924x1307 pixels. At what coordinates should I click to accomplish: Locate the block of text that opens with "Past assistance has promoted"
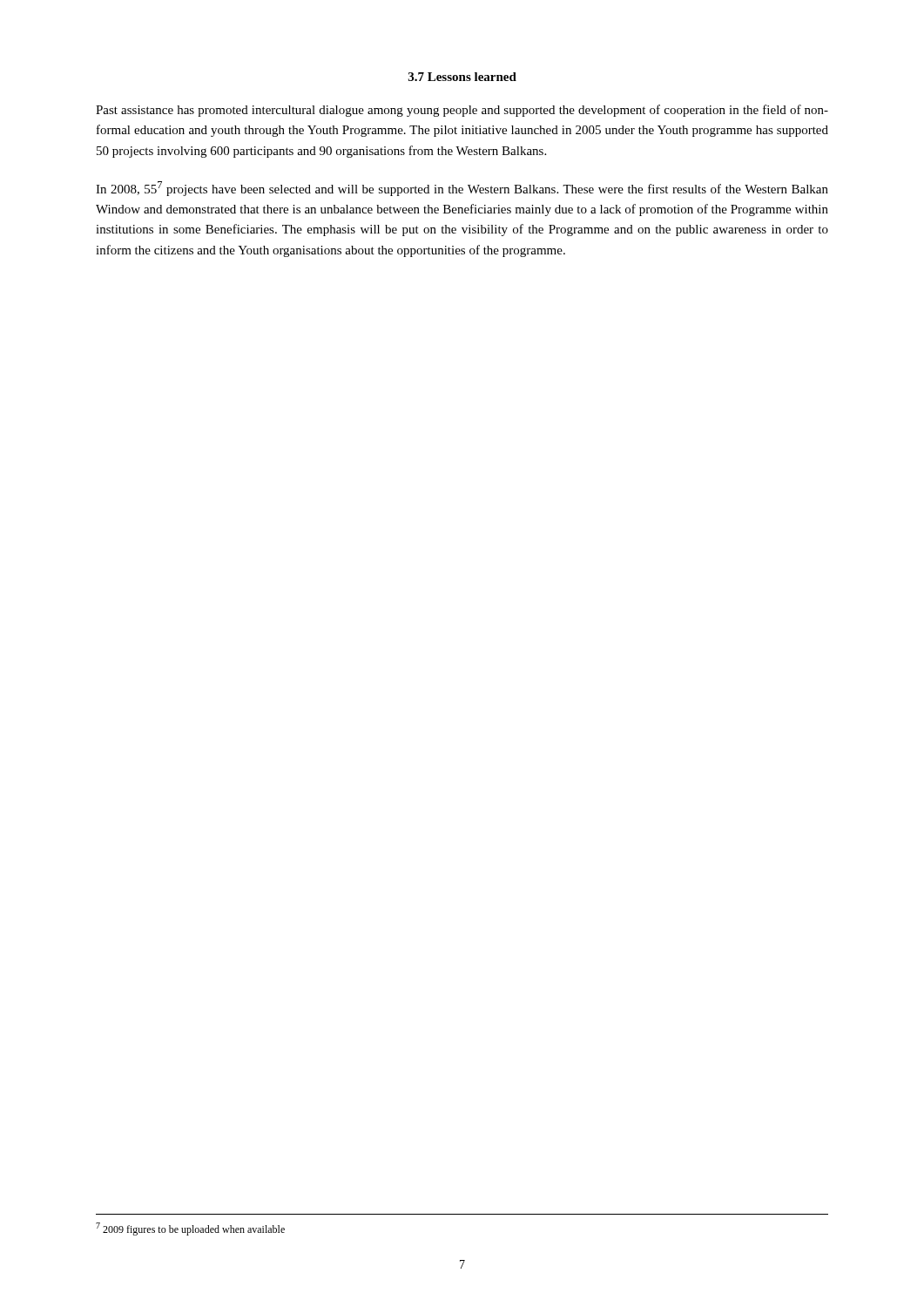[462, 130]
